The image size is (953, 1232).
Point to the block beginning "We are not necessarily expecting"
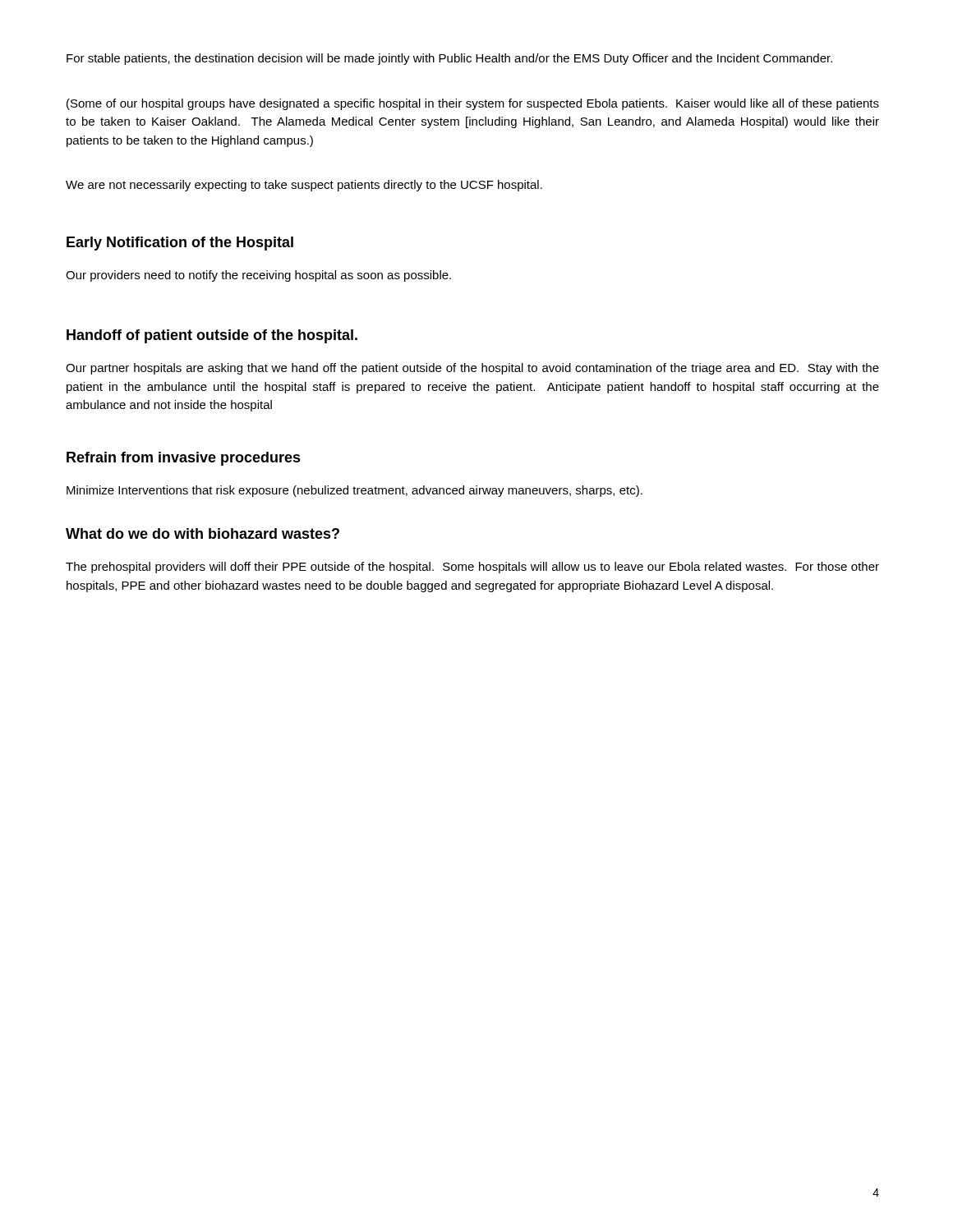click(304, 184)
